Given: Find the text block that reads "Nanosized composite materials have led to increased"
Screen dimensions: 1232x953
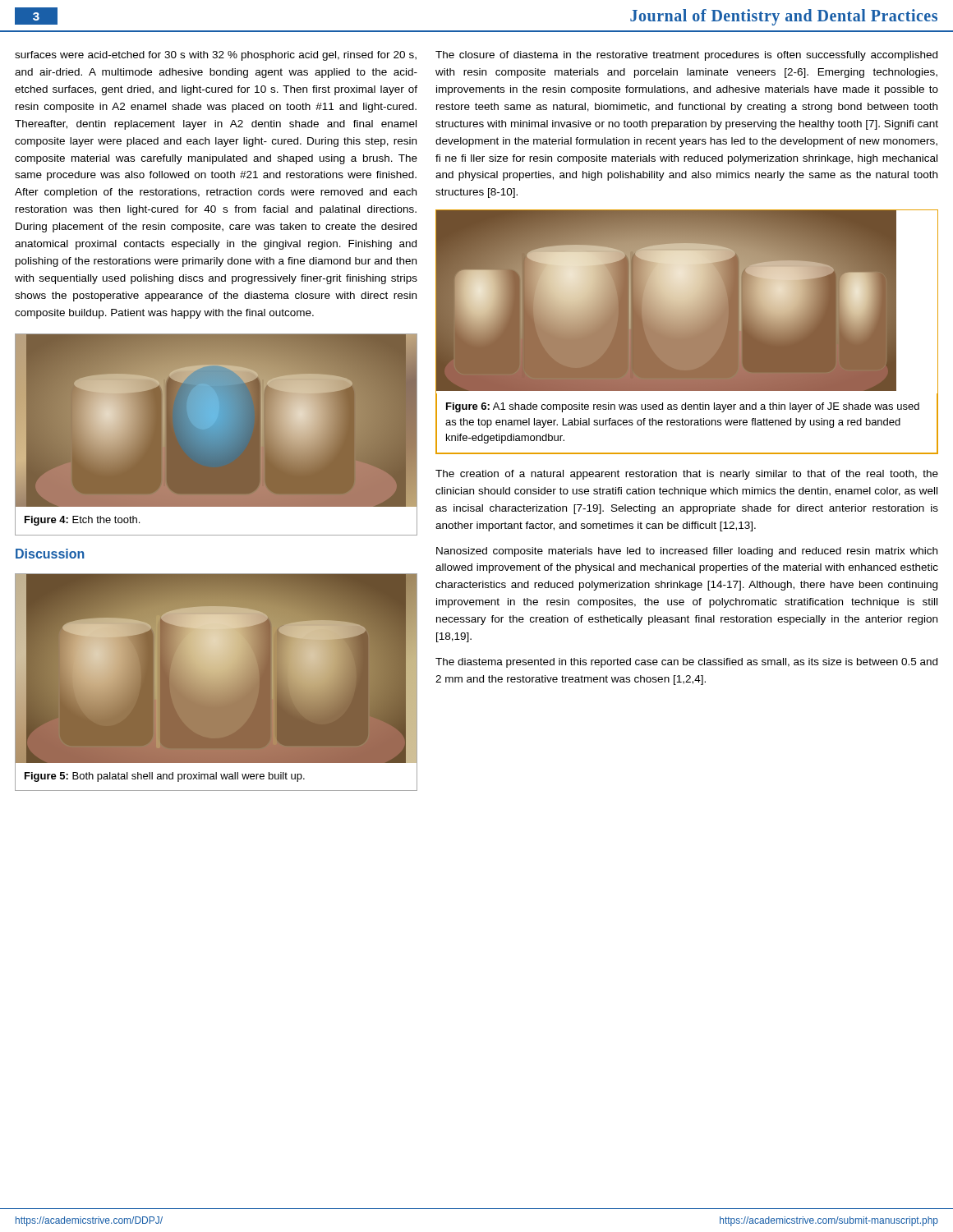Looking at the screenshot, I should (687, 593).
